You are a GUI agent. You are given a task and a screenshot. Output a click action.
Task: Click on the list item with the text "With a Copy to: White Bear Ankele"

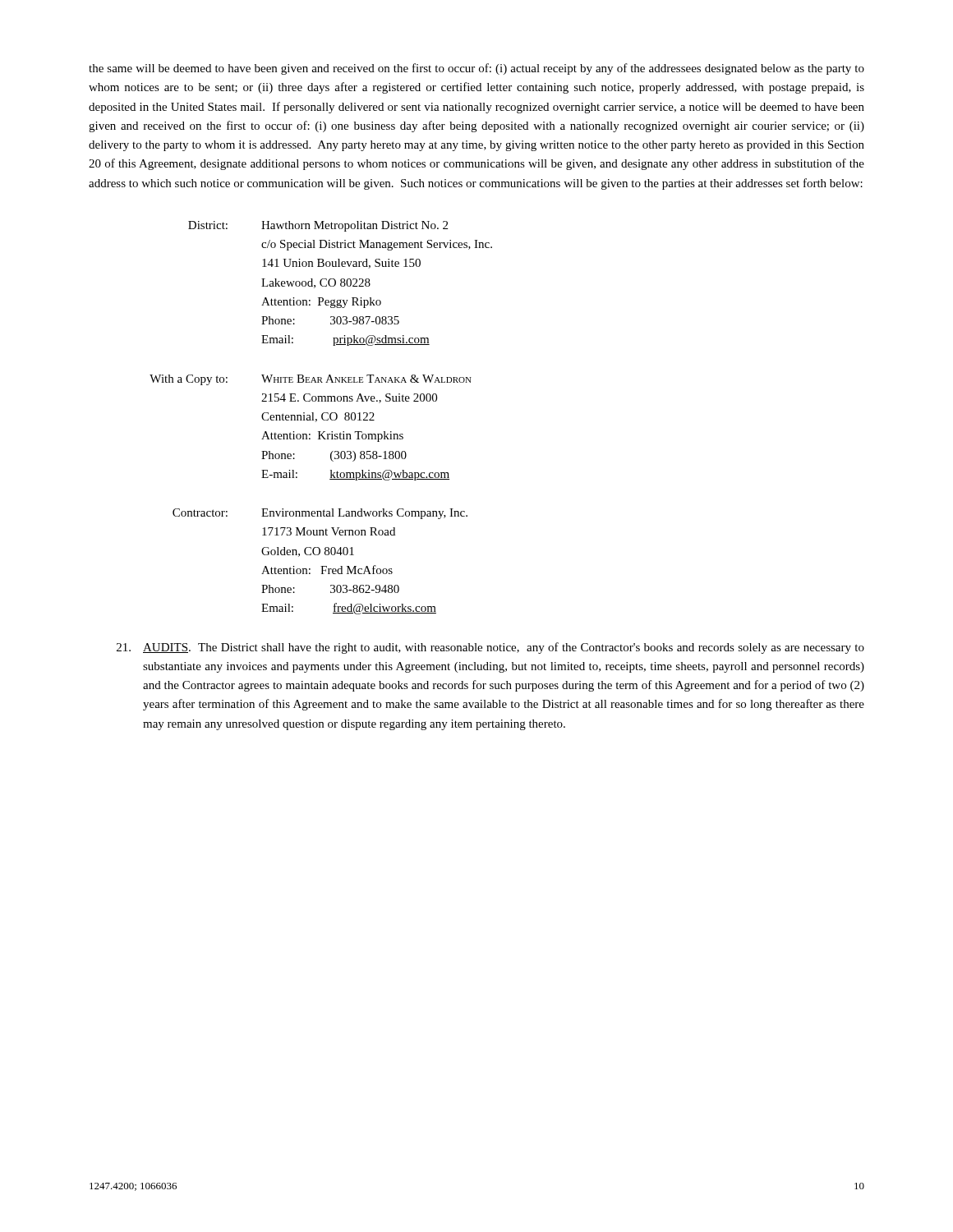pos(311,380)
